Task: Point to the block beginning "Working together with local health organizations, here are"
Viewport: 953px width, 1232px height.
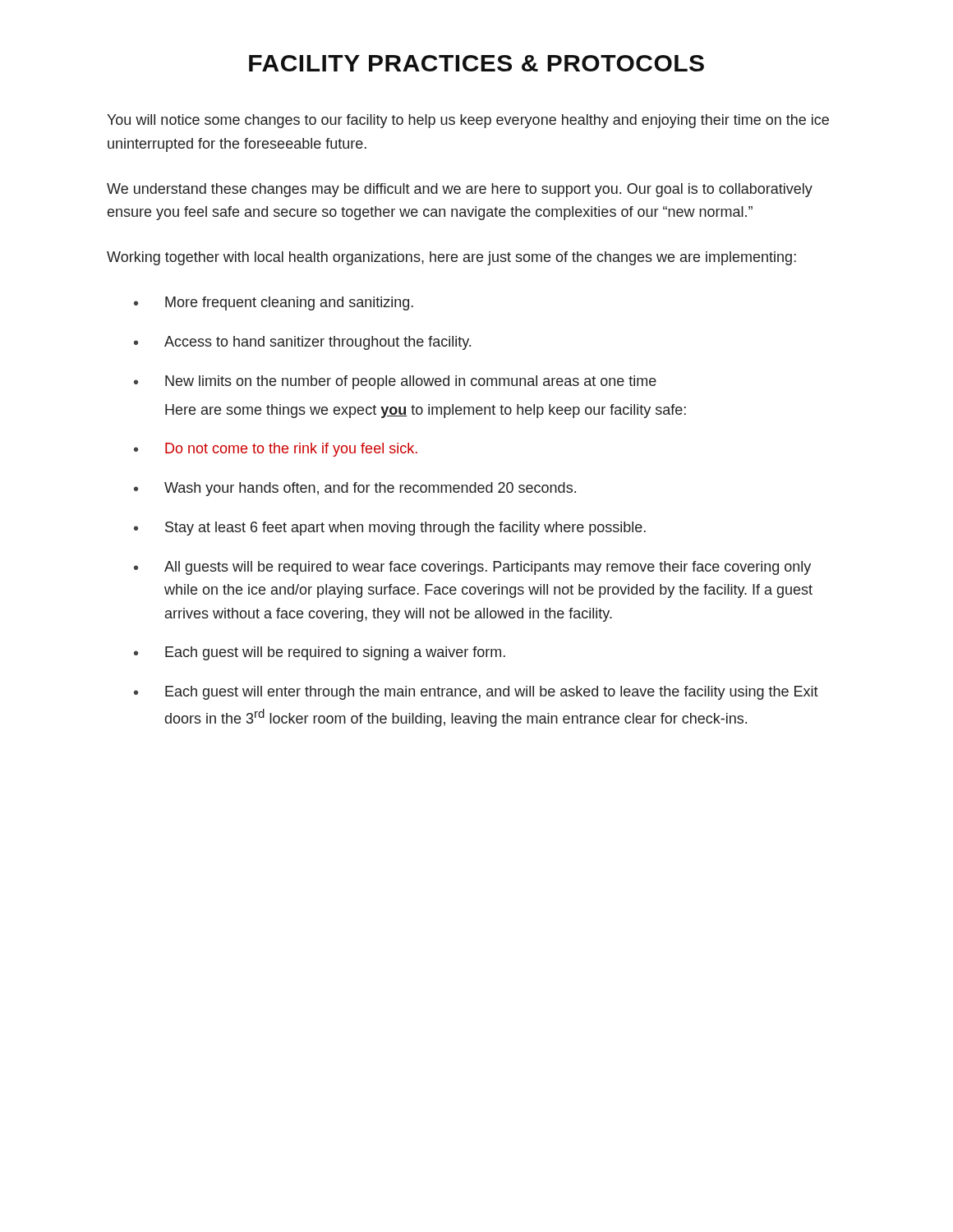Action: [x=452, y=257]
